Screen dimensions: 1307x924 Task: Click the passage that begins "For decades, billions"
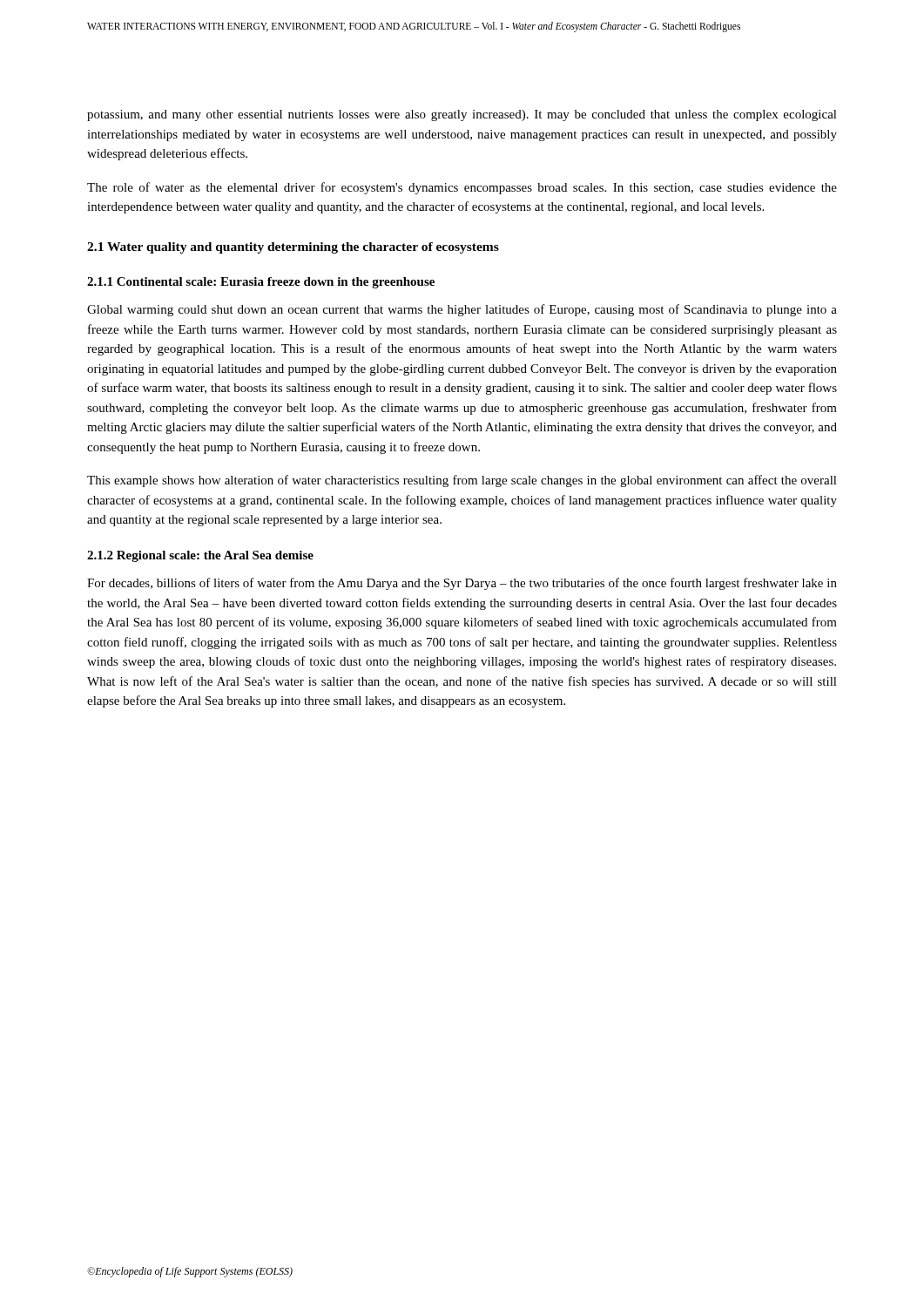(x=462, y=642)
